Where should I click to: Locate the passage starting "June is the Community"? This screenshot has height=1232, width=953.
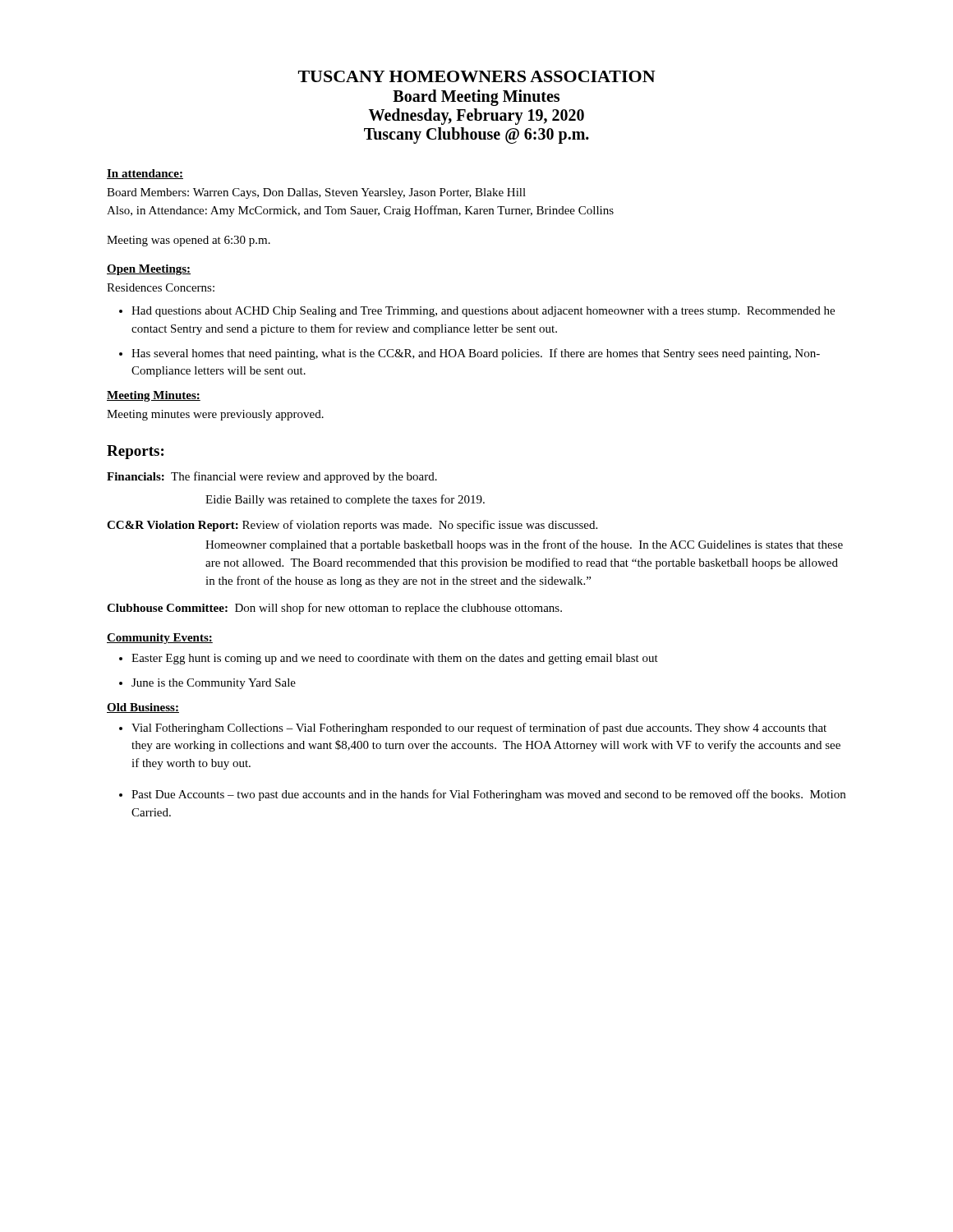(x=214, y=682)
